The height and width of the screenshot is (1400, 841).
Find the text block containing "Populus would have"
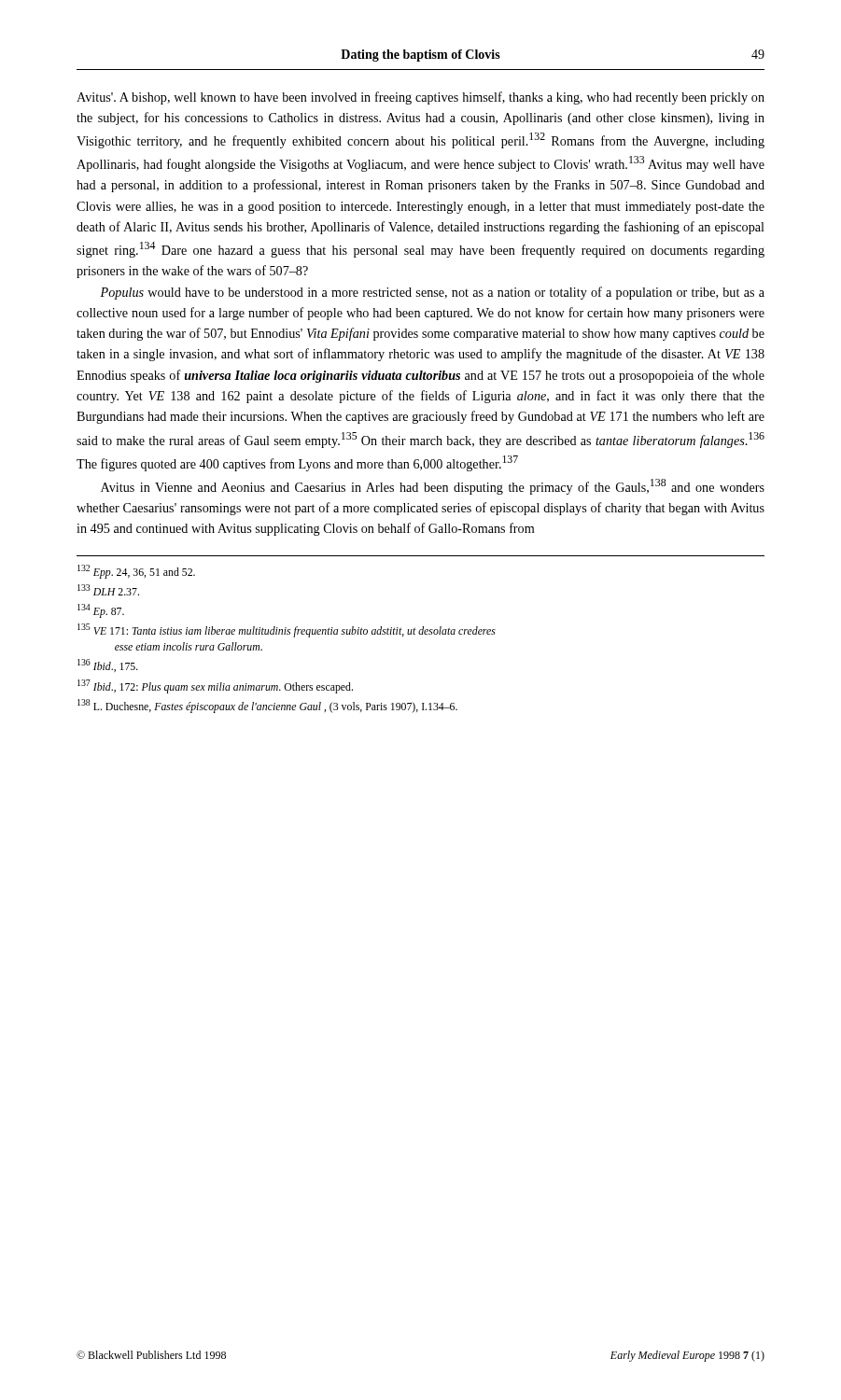pos(420,378)
